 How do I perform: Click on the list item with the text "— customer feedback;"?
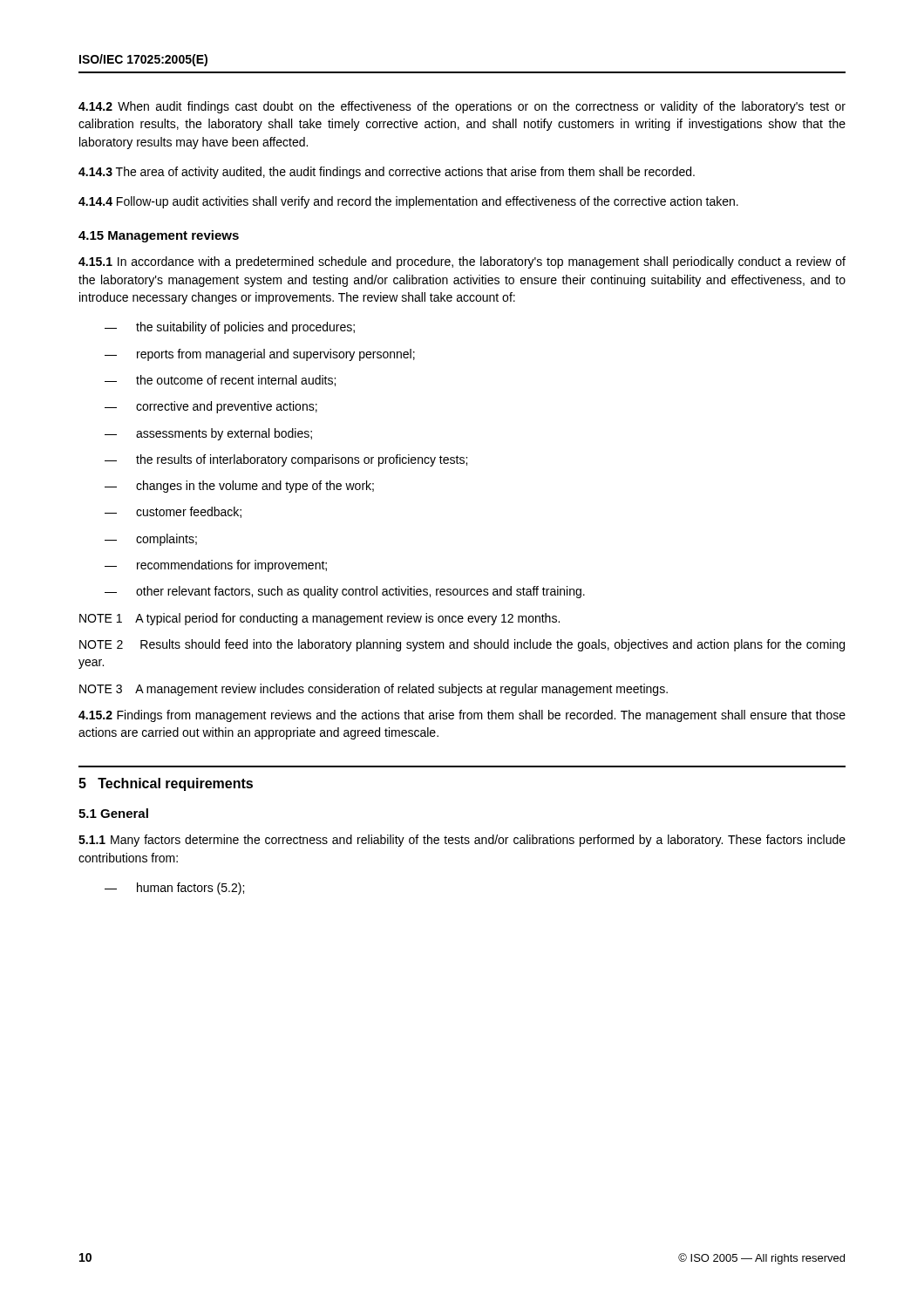[173, 512]
